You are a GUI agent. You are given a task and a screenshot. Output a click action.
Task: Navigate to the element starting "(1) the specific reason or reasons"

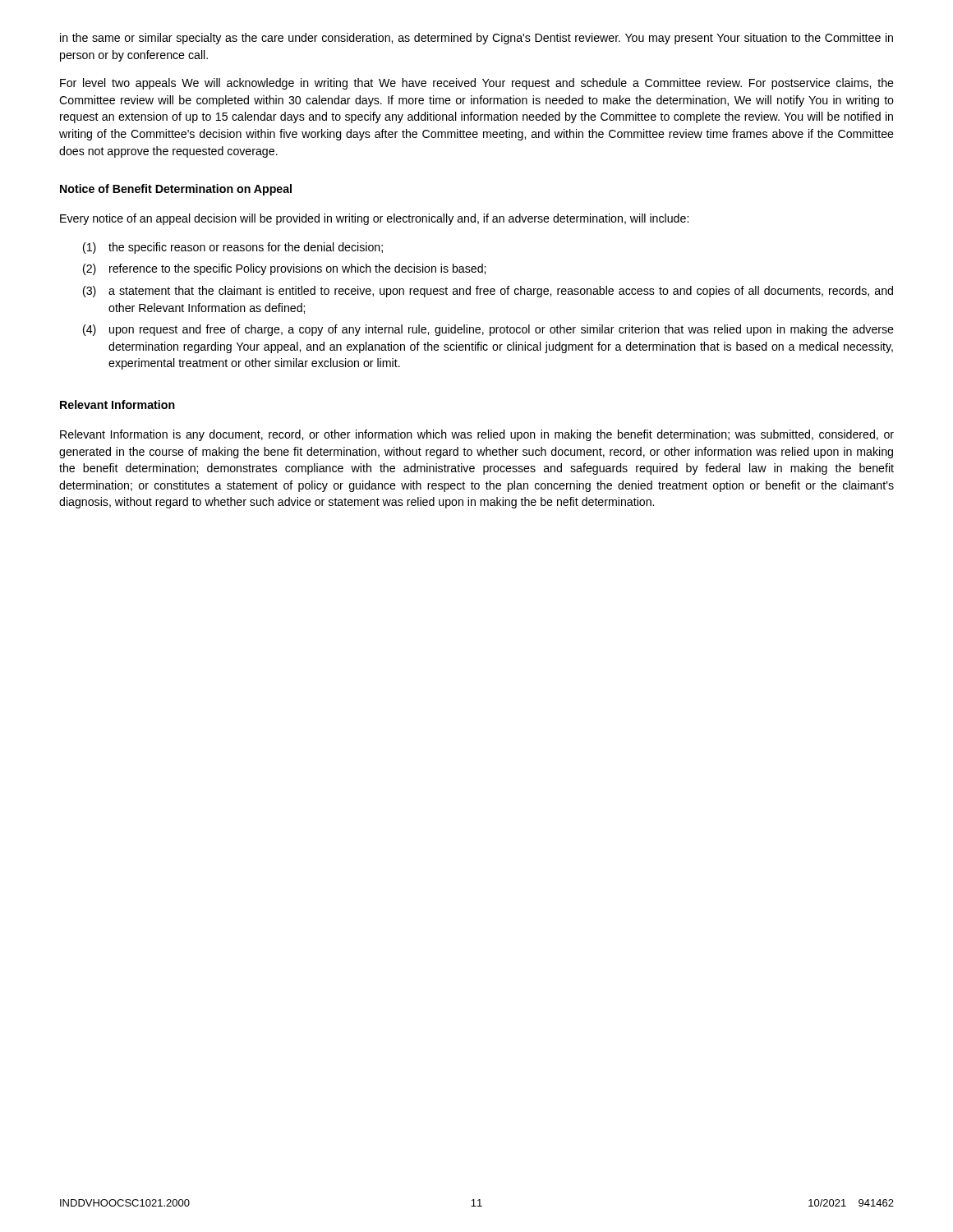[x=233, y=248]
